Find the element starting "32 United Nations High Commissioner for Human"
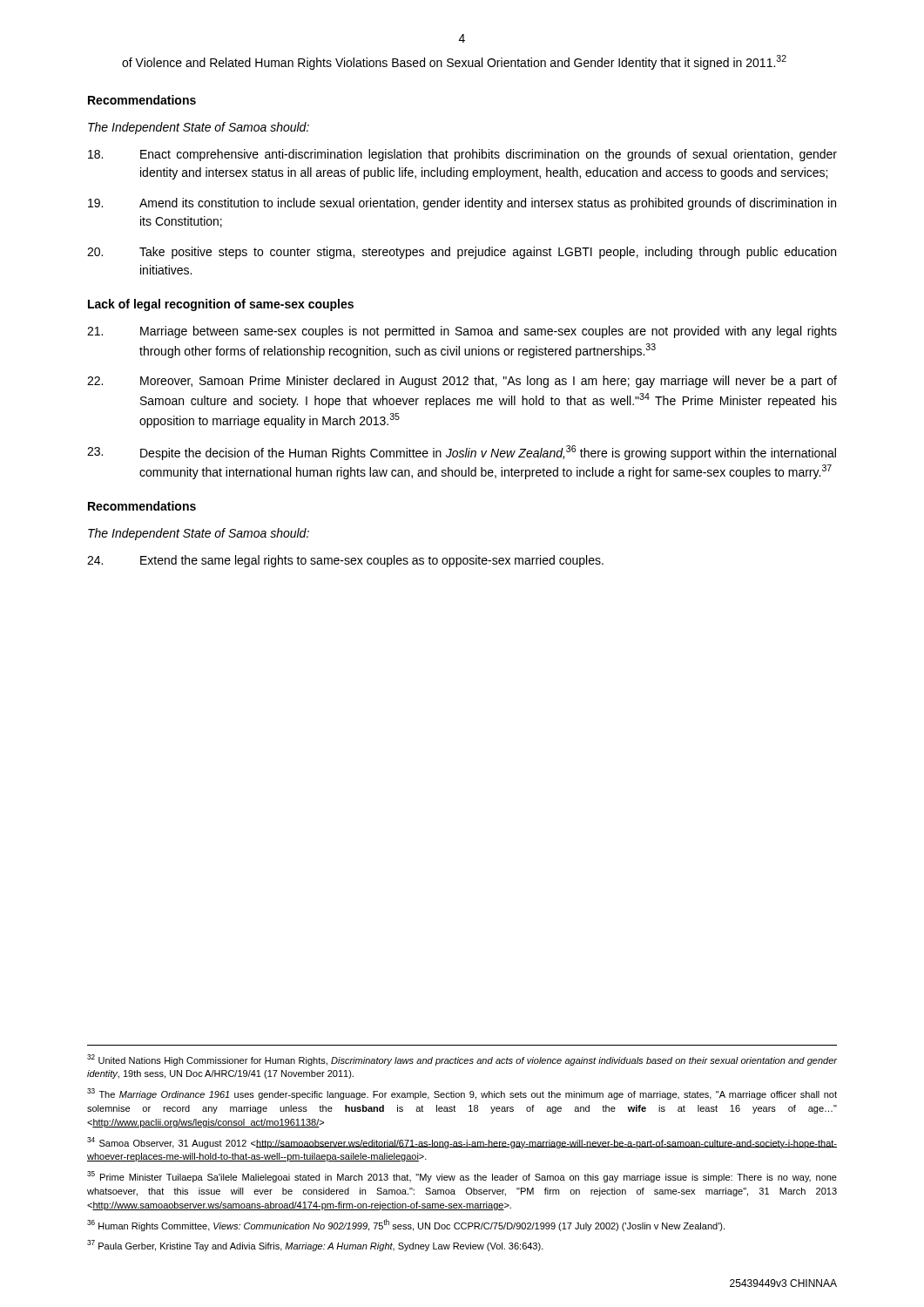 (x=462, y=1066)
